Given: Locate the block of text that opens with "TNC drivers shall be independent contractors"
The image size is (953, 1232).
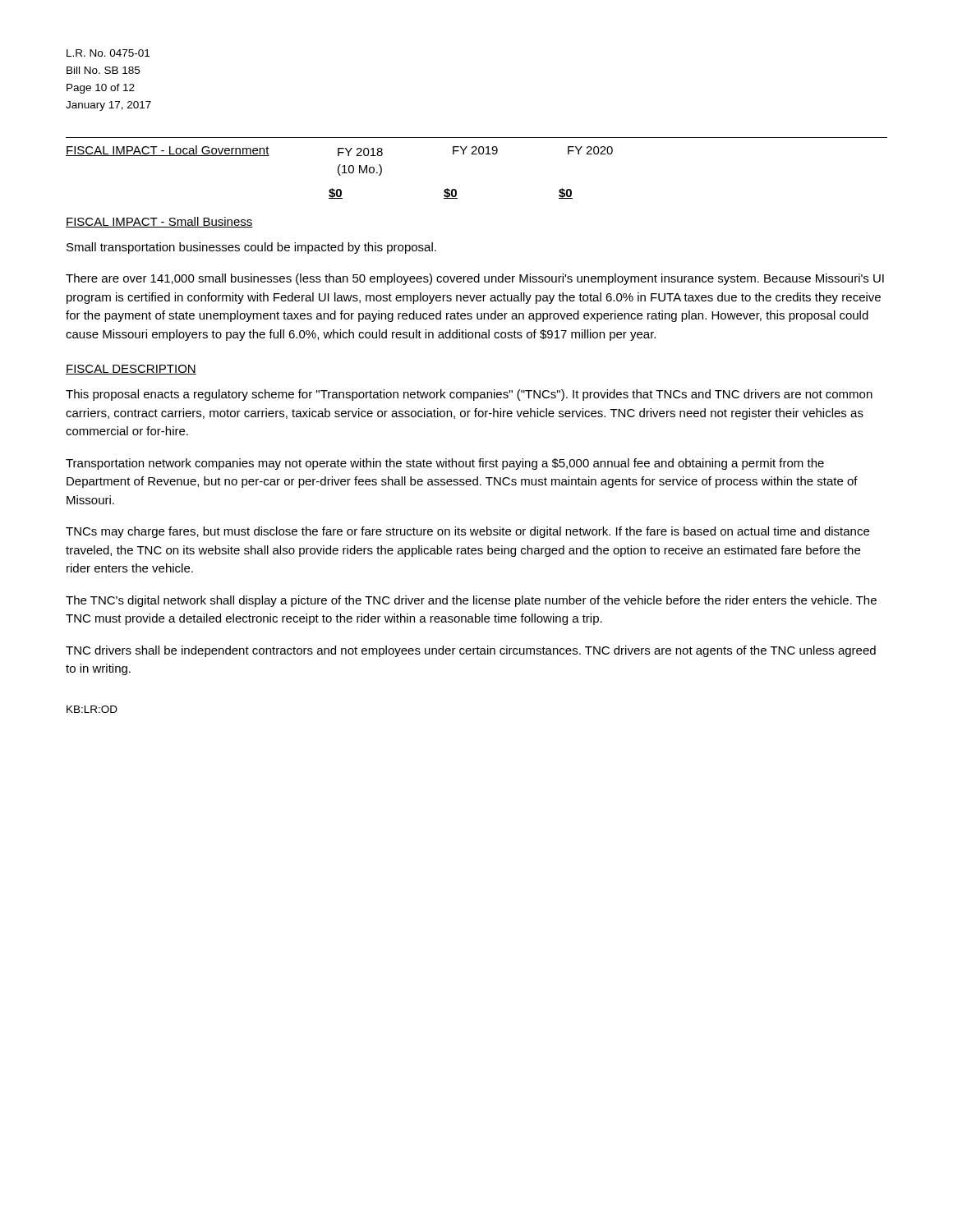Looking at the screenshot, I should (x=471, y=659).
